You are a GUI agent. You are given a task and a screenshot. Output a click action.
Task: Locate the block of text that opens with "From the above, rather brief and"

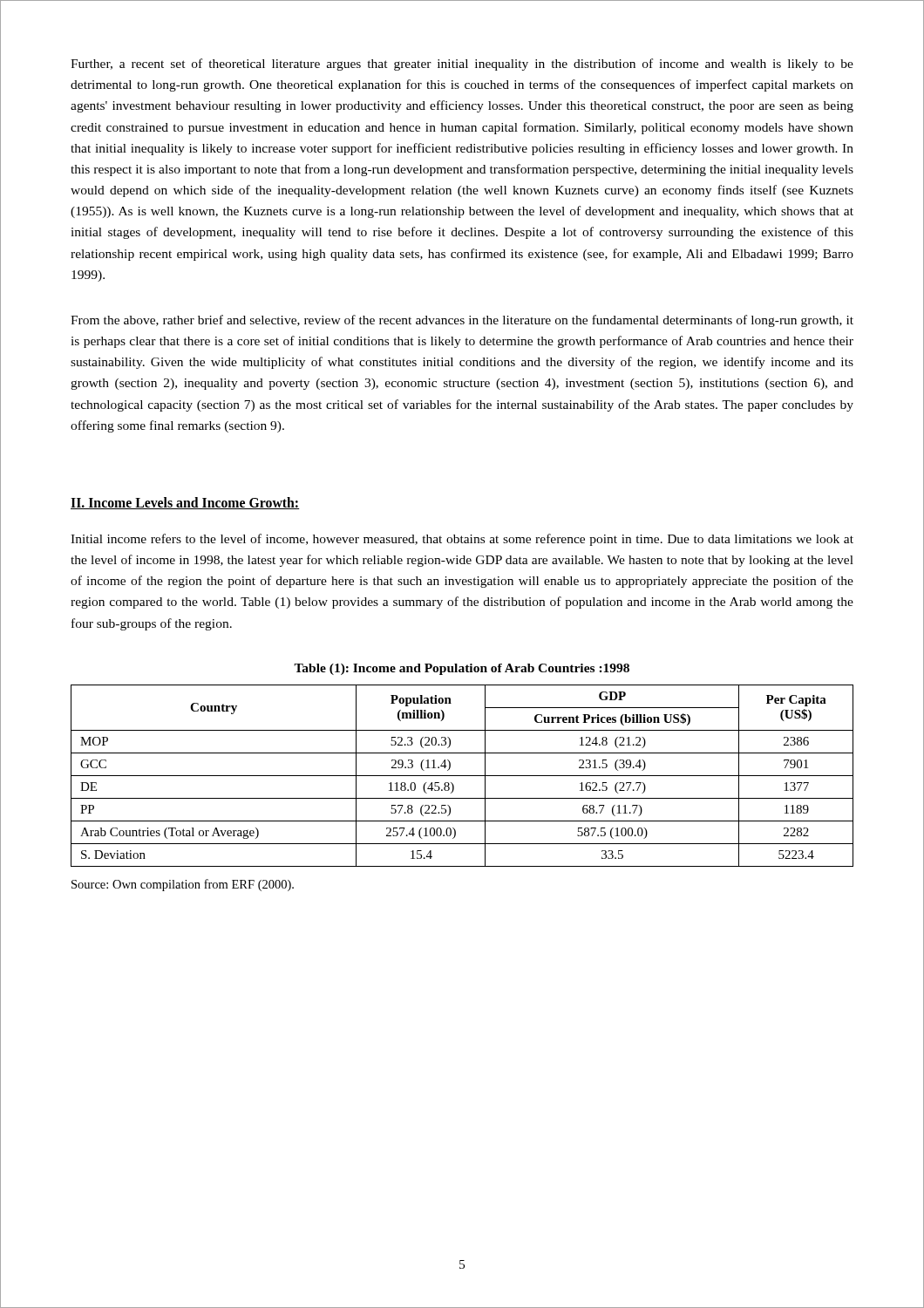point(462,372)
